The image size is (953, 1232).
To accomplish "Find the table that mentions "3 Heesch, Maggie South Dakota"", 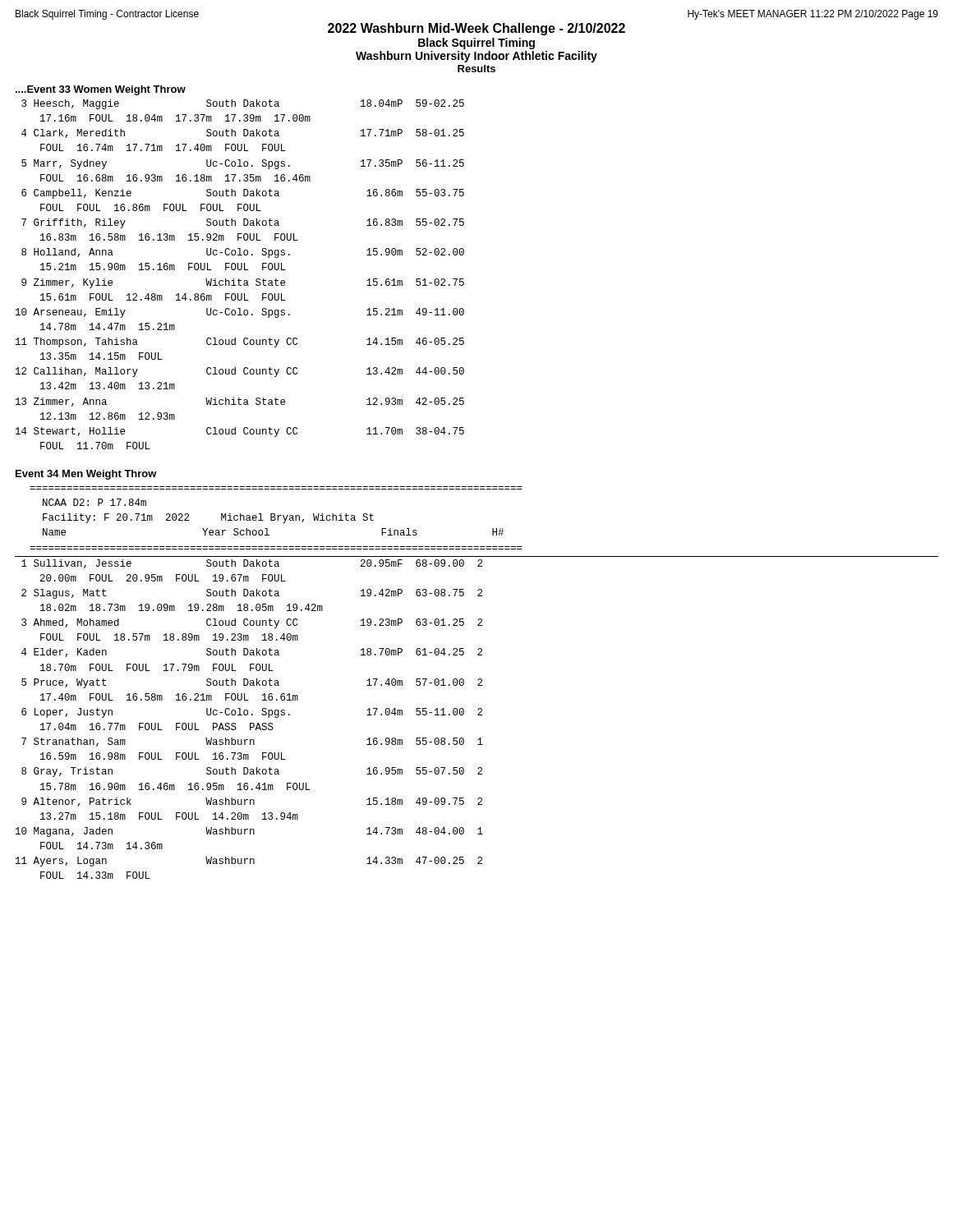I will click(x=476, y=276).
